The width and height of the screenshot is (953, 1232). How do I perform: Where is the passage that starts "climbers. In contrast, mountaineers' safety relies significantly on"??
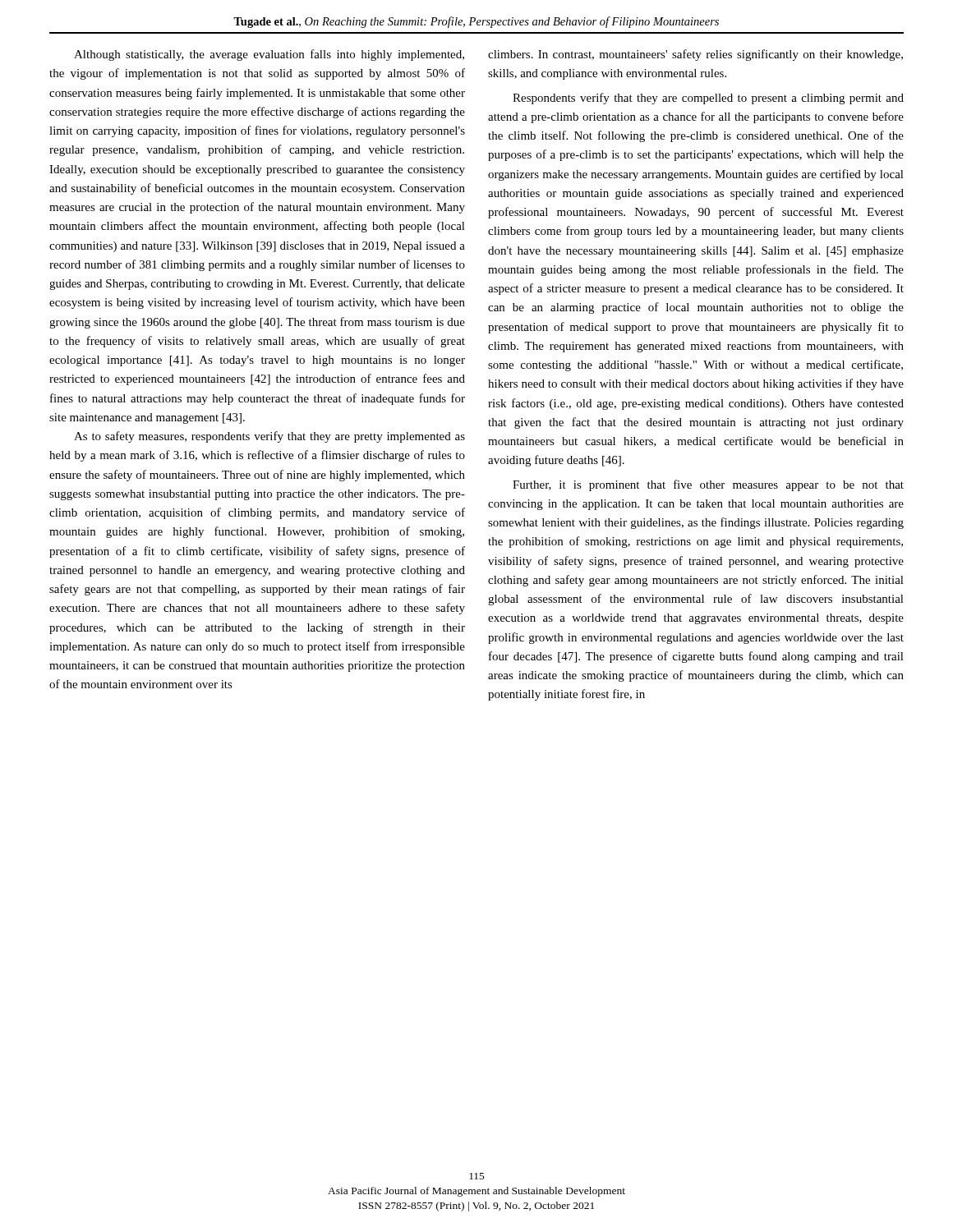tap(696, 375)
